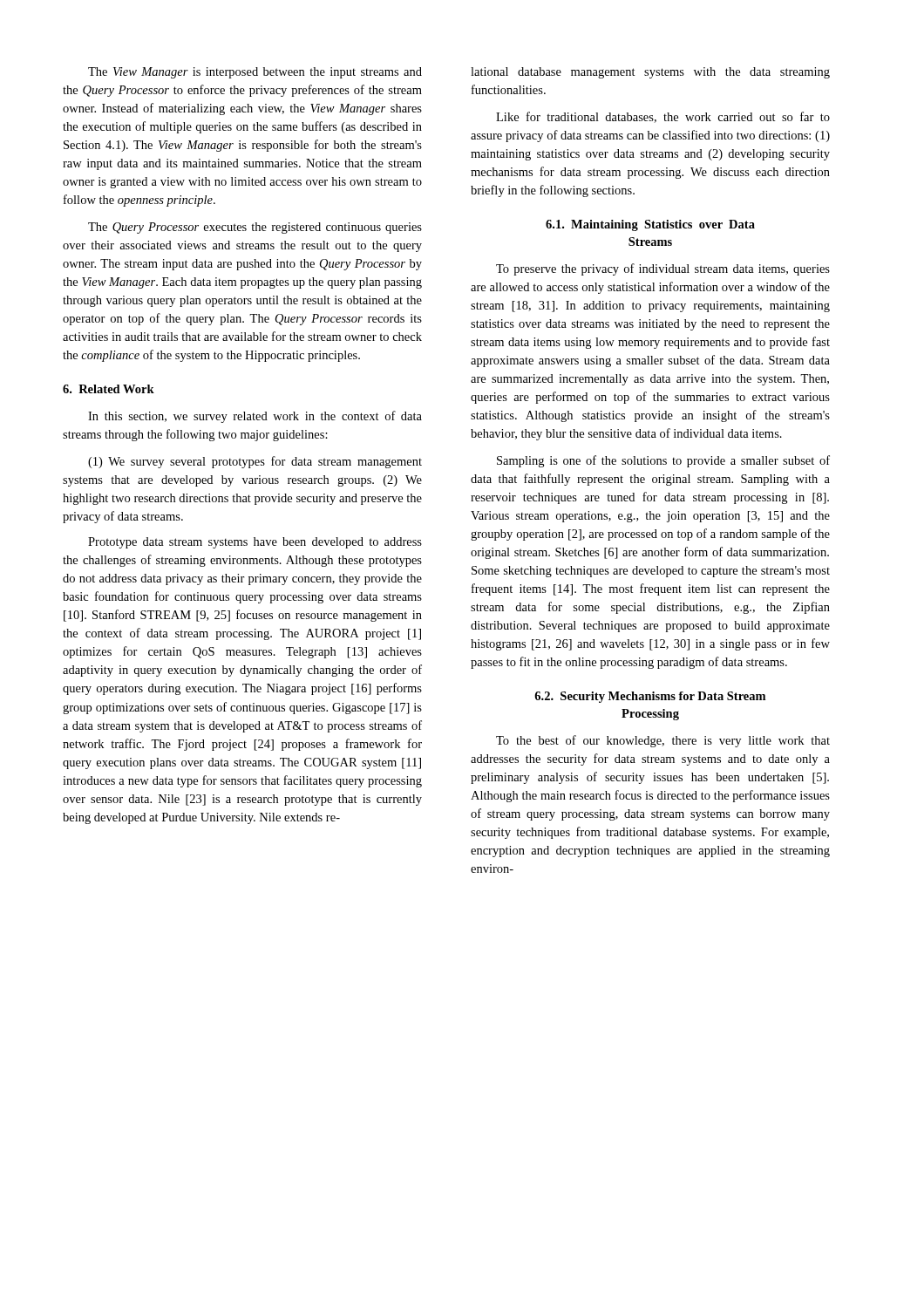
Task: Navigate to the element starting "Prototype data stream systems have been developed to"
Action: [x=242, y=680]
